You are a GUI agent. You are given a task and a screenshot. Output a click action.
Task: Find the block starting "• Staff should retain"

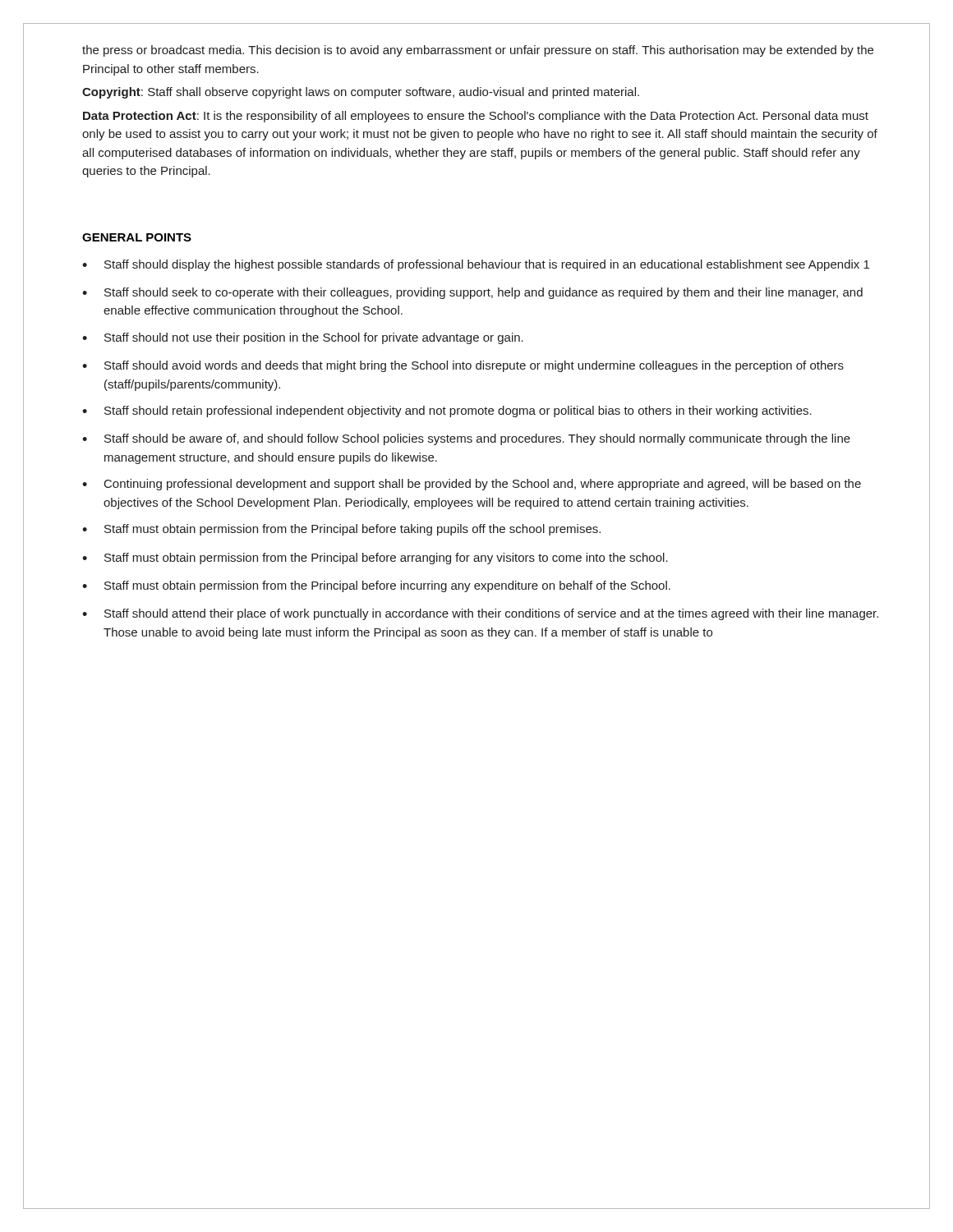click(x=485, y=412)
